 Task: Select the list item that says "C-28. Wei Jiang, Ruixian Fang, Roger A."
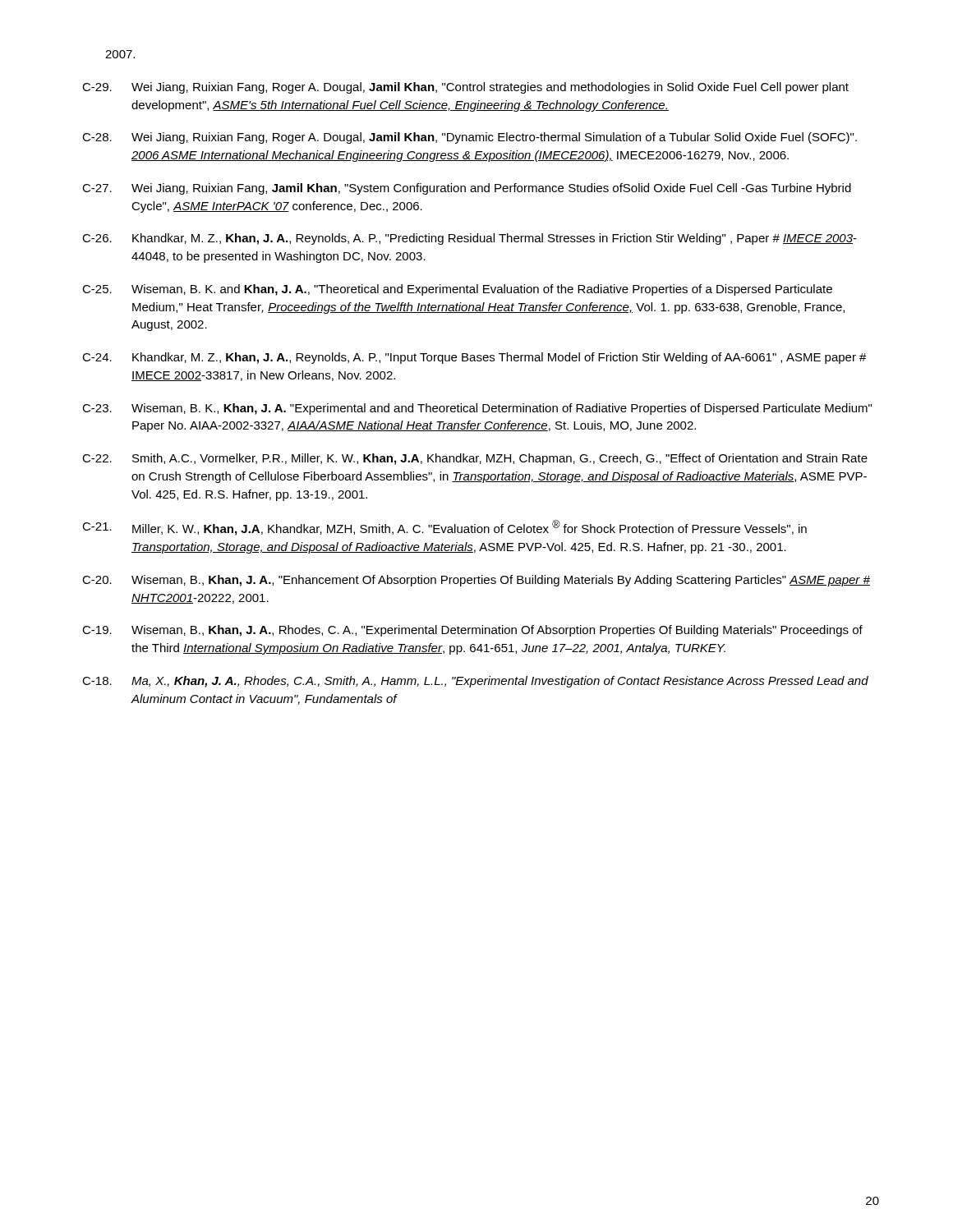coord(481,146)
